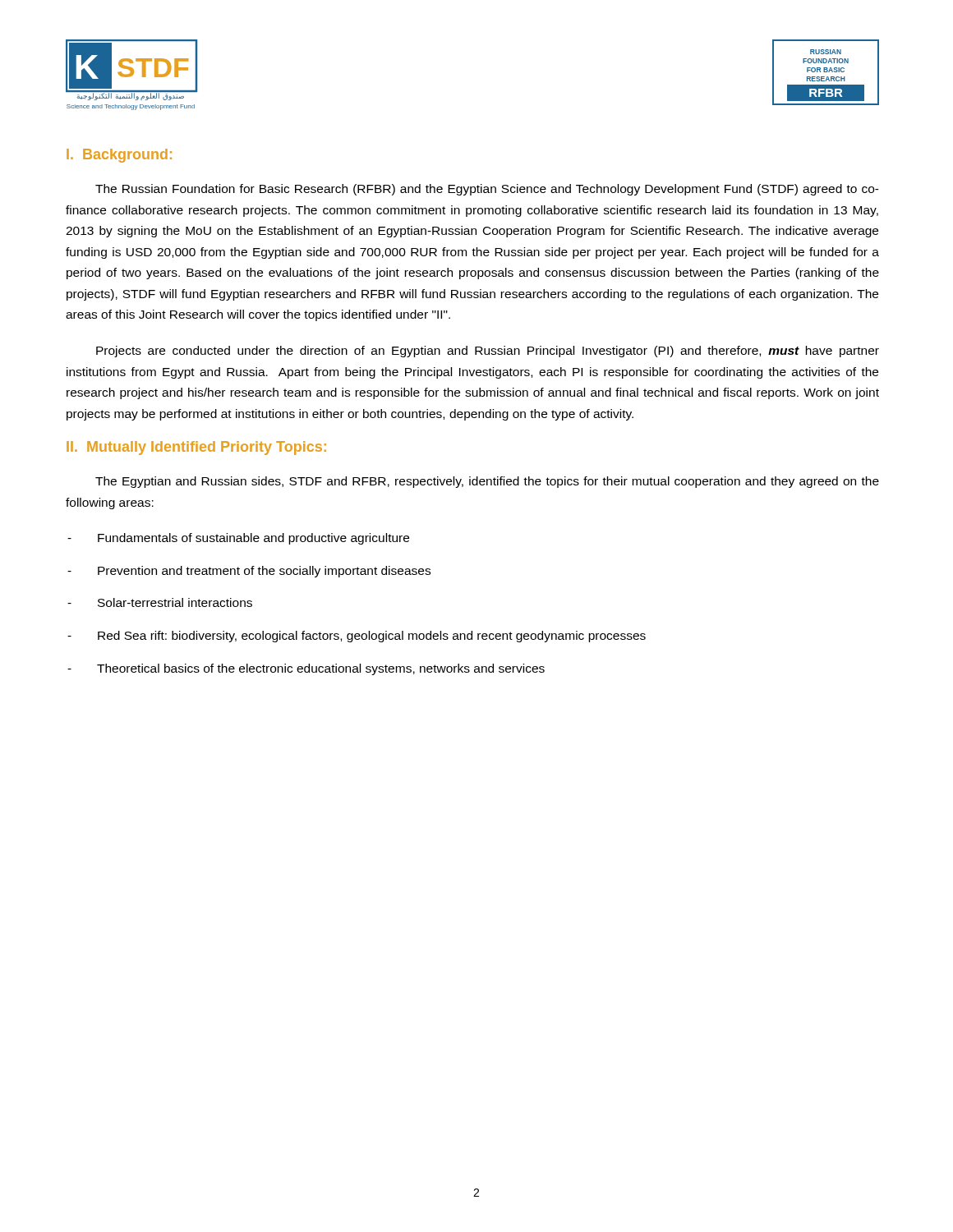This screenshot has width=953, height=1232.
Task: Locate the region starting "Projects are conducted"
Action: (x=472, y=382)
